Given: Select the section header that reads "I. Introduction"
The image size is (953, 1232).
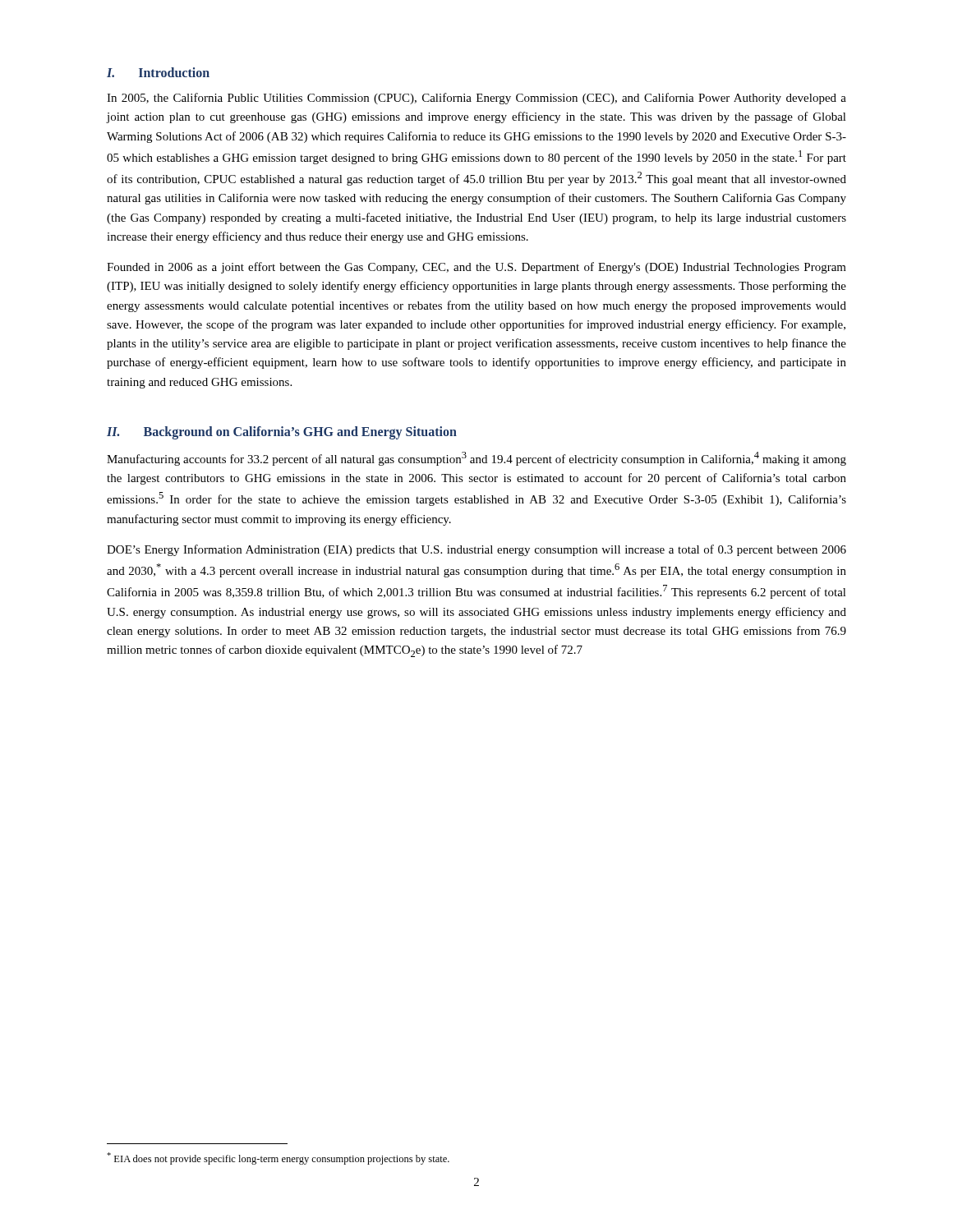Looking at the screenshot, I should (x=158, y=73).
